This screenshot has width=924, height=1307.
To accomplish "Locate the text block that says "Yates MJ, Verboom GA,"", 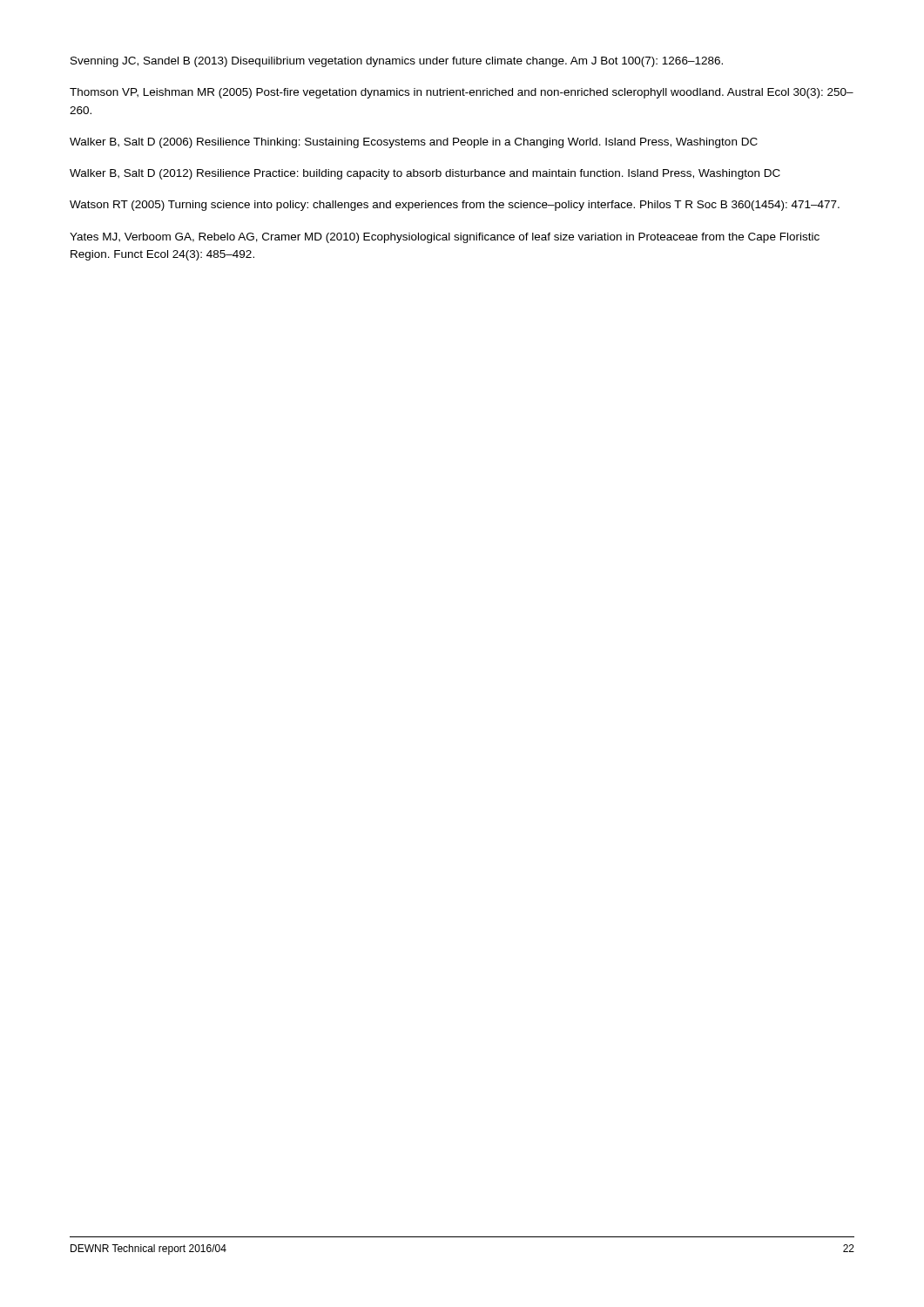I will tap(445, 245).
